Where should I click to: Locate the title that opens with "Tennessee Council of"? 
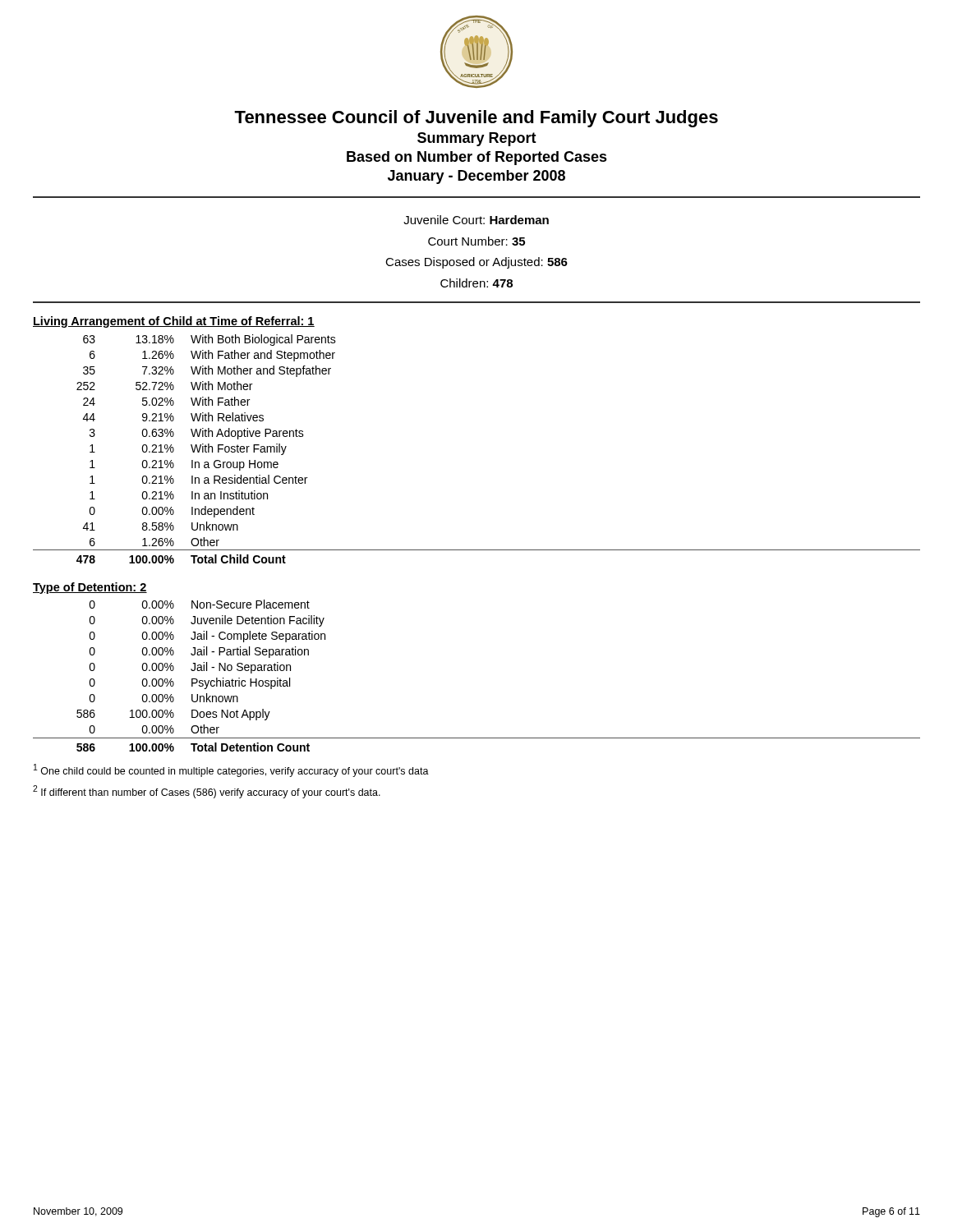pos(476,146)
